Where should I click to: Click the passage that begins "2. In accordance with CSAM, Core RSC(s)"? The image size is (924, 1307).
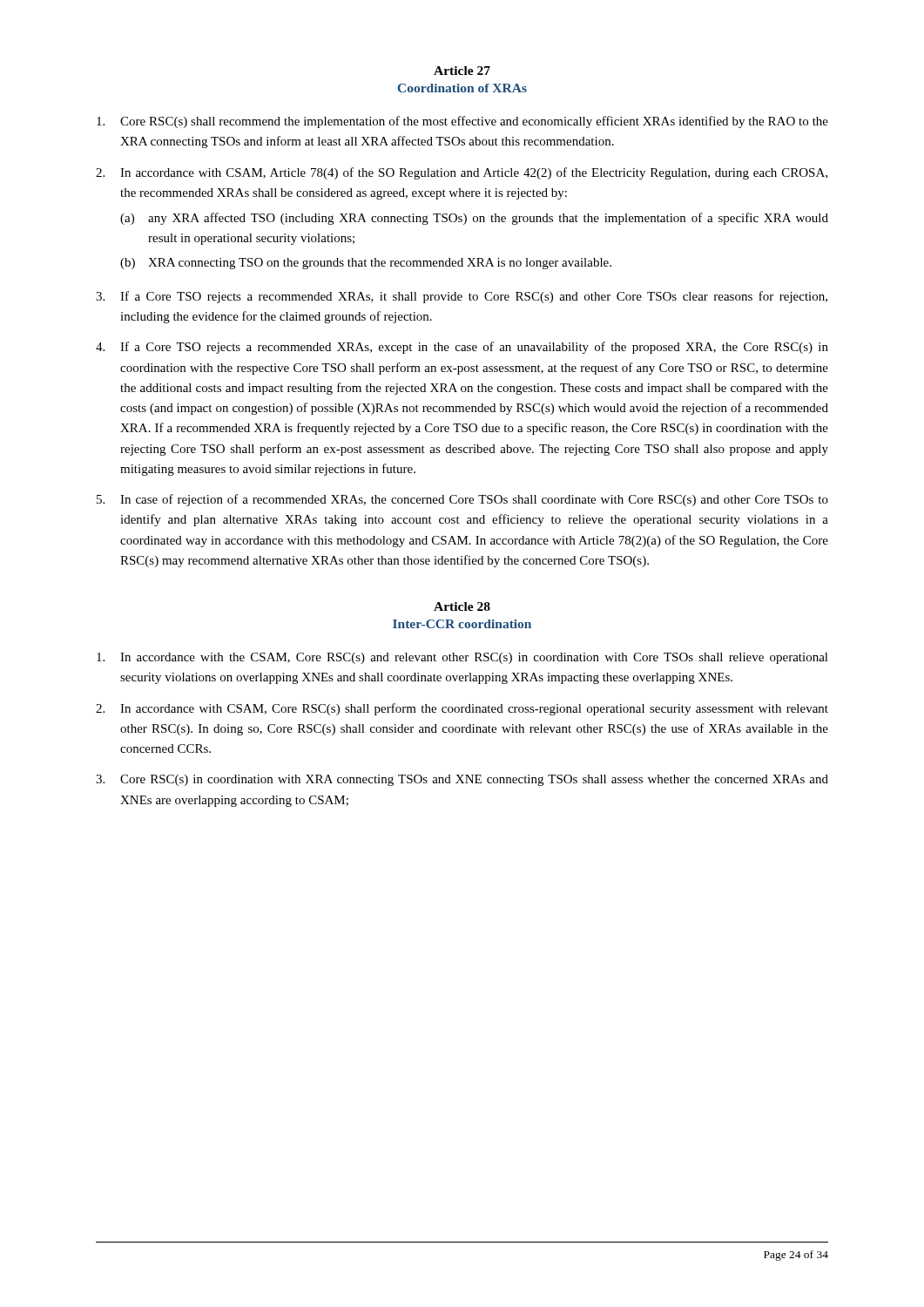pyautogui.click(x=462, y=729)
